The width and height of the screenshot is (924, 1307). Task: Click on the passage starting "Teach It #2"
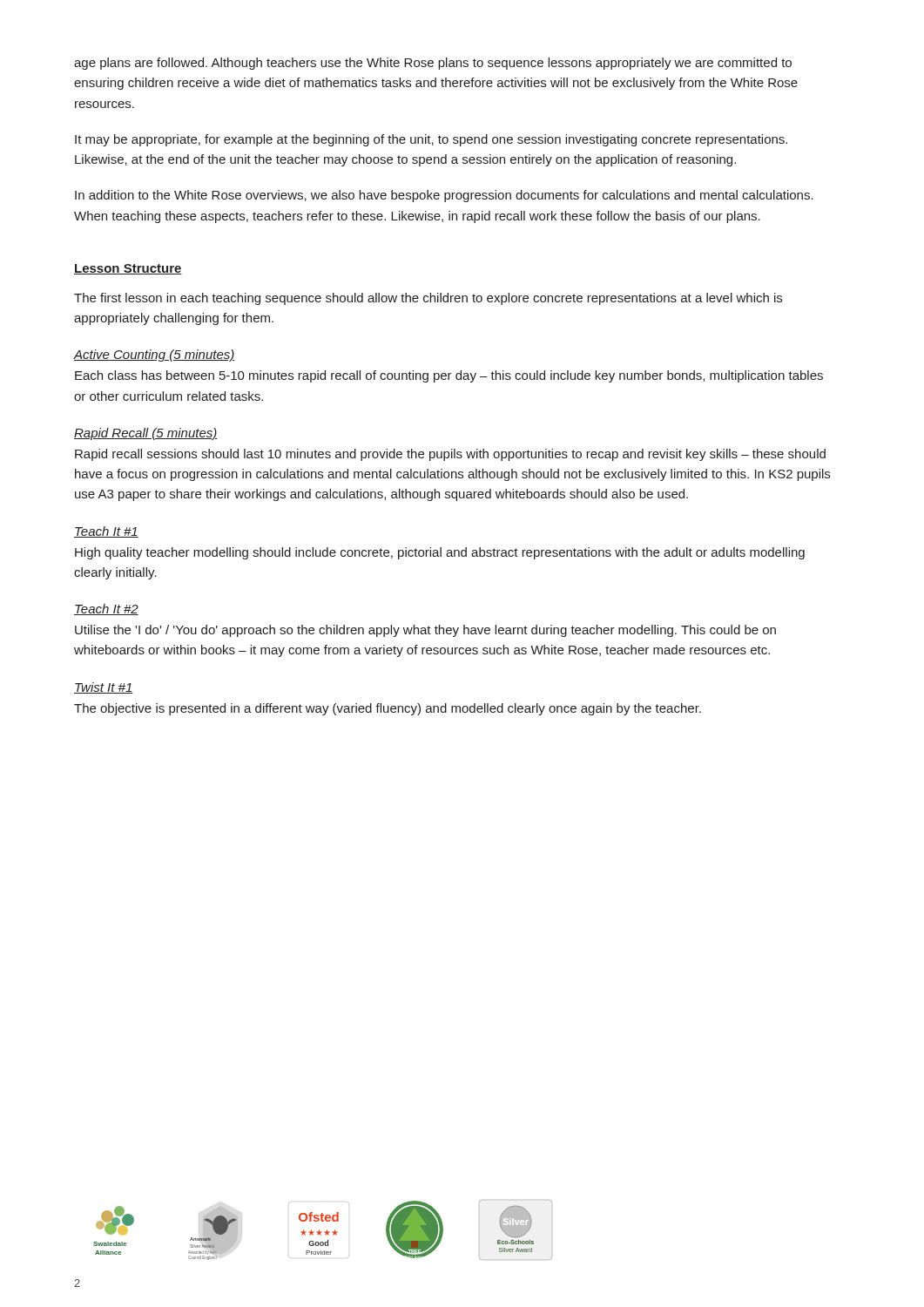[x=106, y=609]
